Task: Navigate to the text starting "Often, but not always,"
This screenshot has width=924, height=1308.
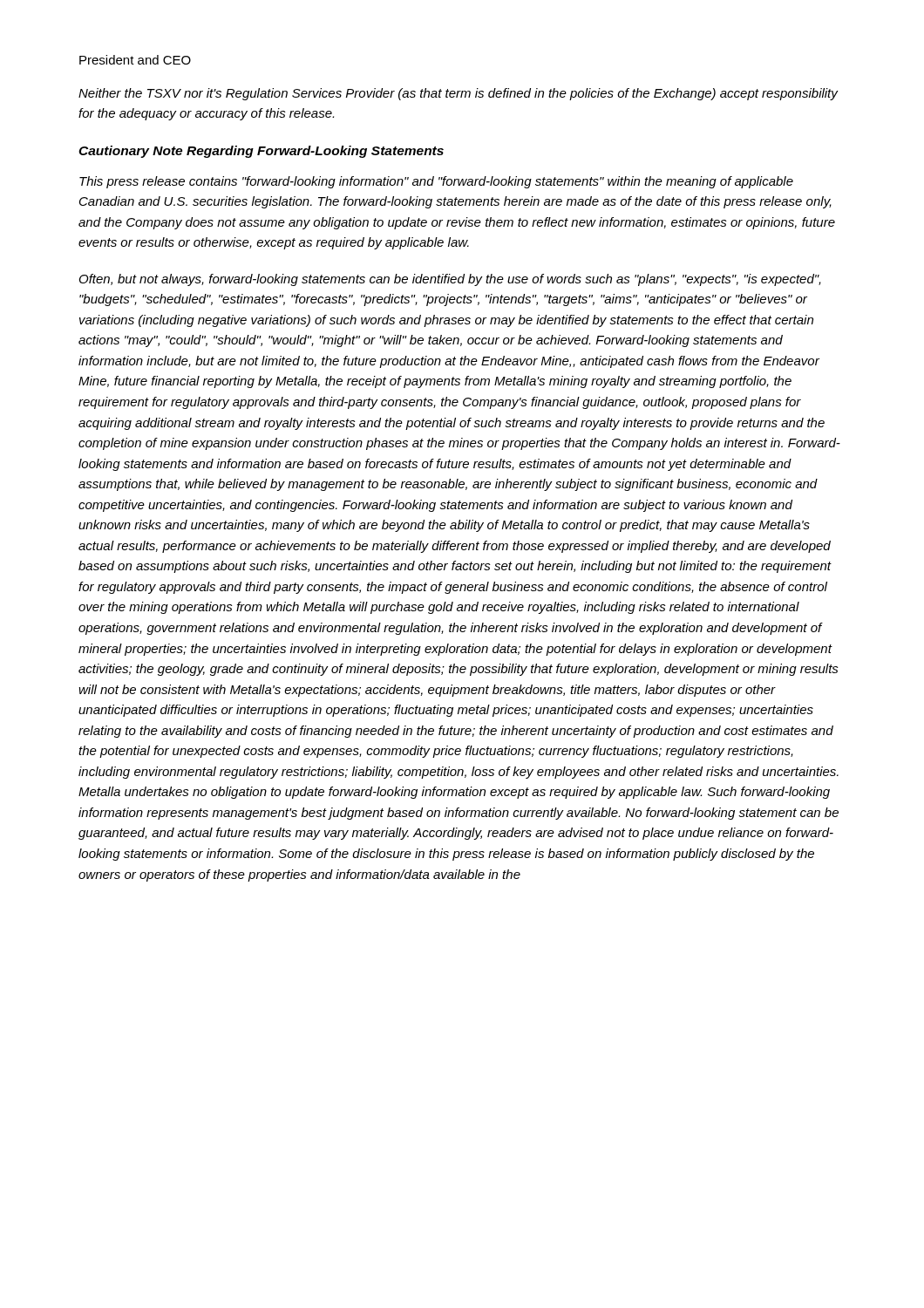Action: [x=459, y=576]
